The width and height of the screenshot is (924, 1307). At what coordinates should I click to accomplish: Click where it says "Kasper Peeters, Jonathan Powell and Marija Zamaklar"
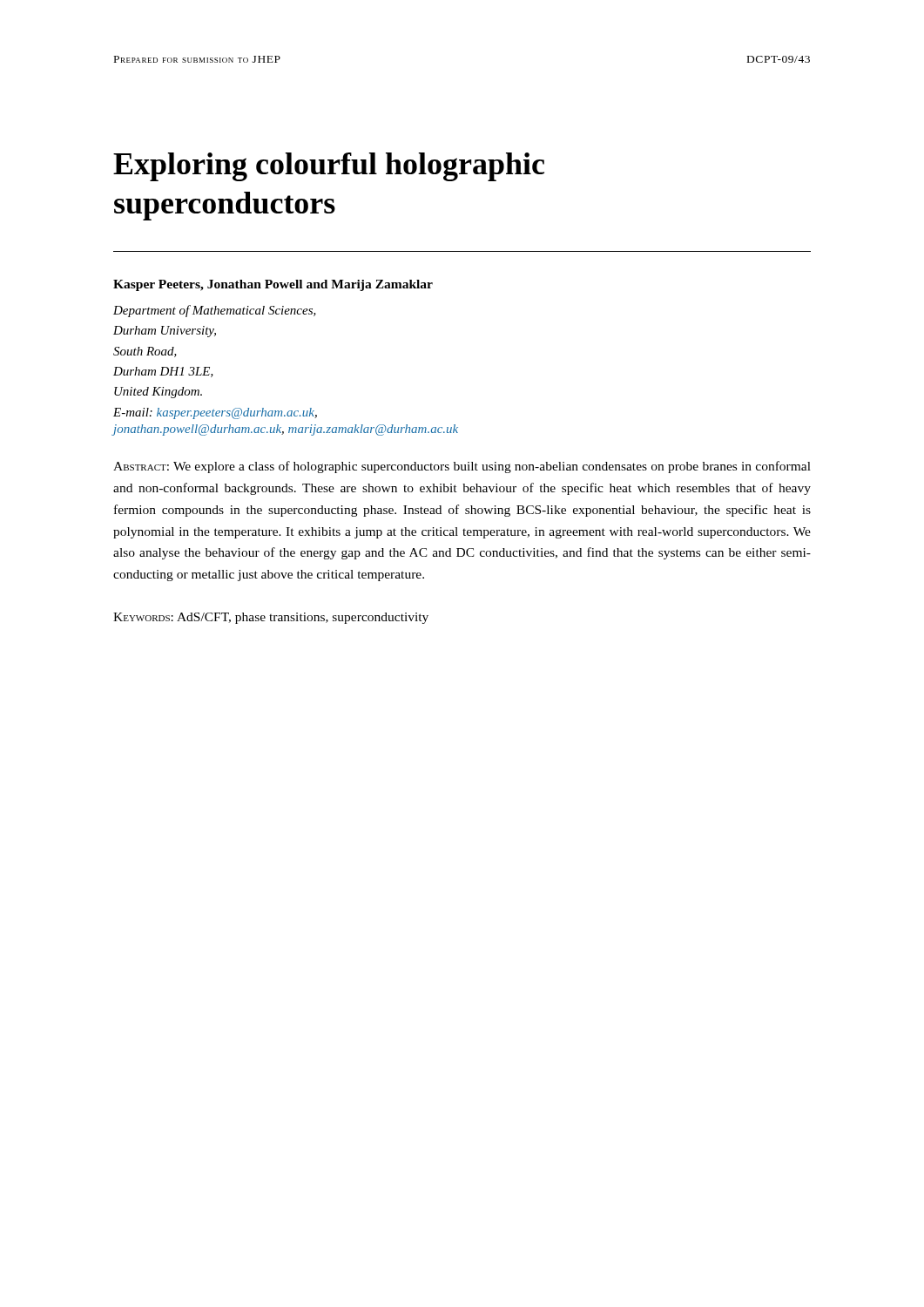coord(273,284)
